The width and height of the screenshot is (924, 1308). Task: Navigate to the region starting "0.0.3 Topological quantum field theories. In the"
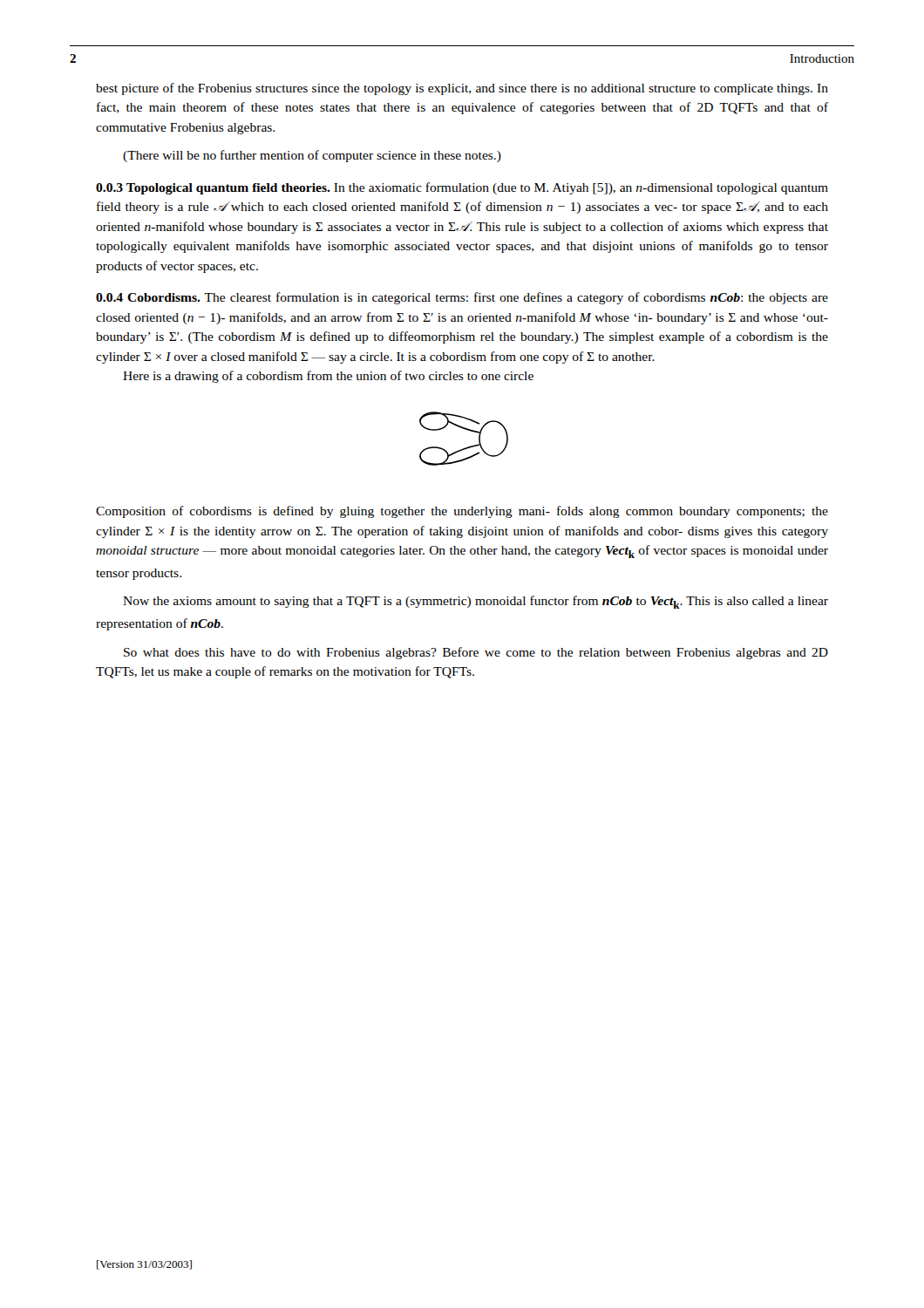[x=462, y=227]
